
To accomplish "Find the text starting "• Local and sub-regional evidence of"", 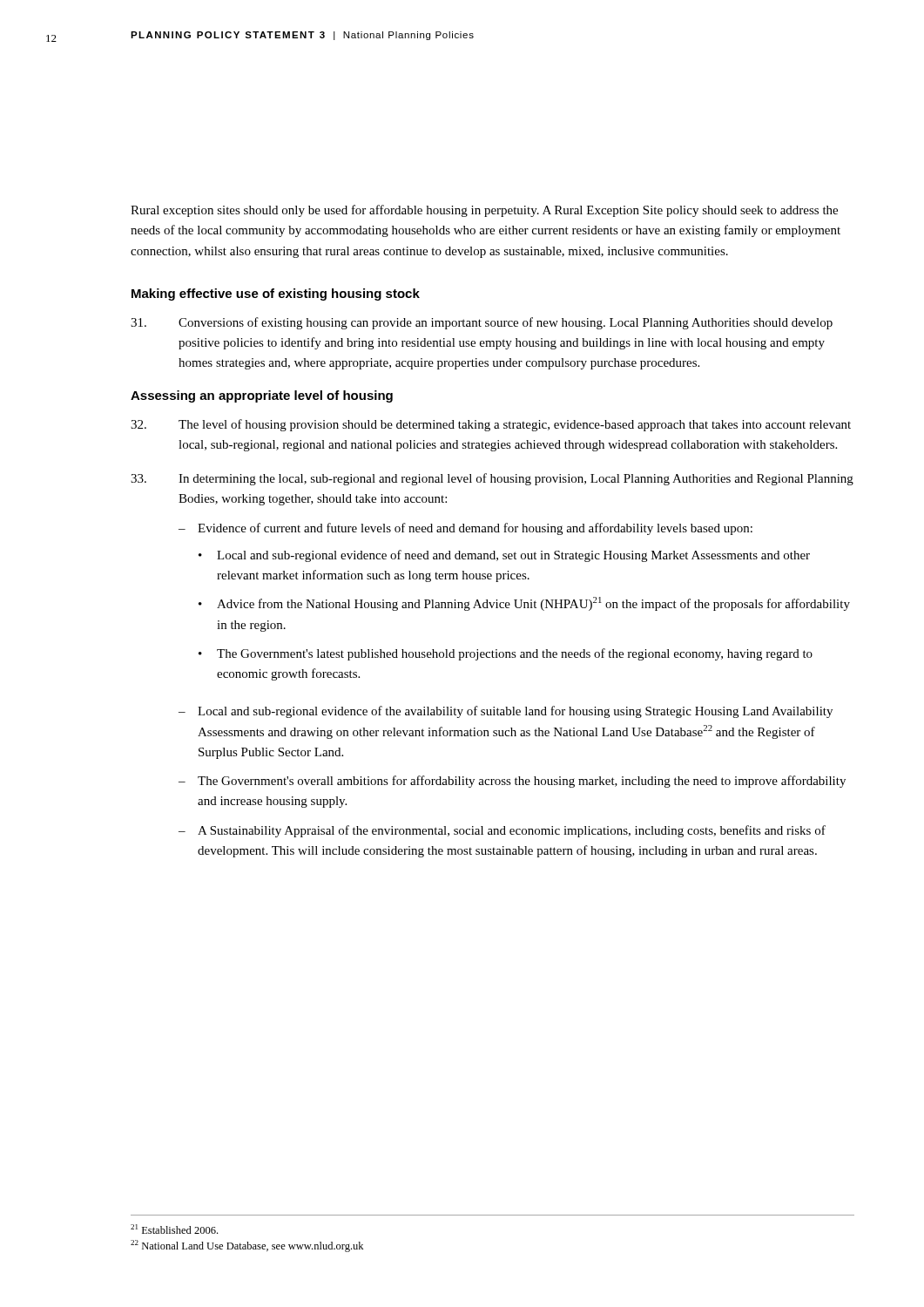I will (526, 566).
